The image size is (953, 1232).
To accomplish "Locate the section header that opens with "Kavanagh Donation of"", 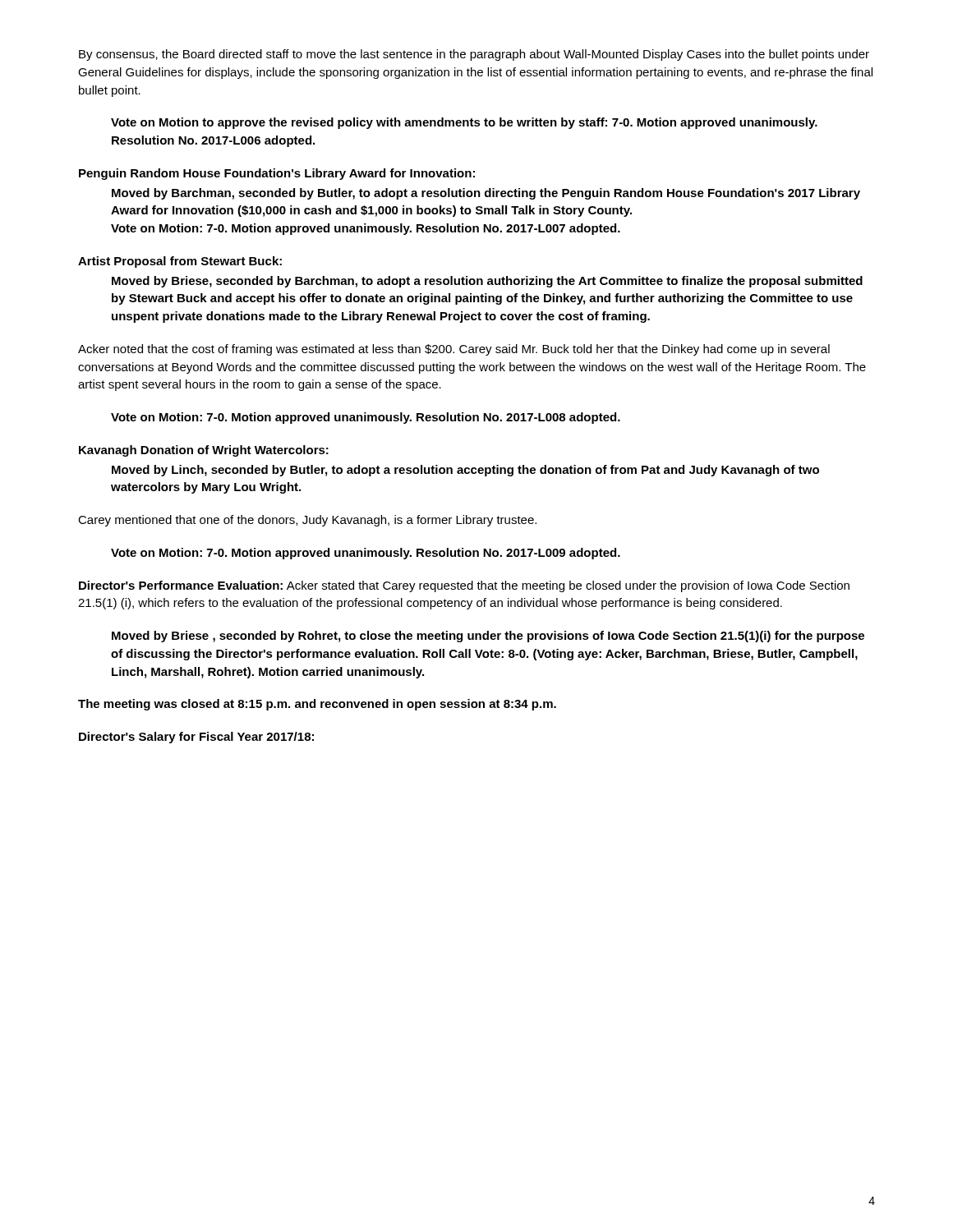I will point(204,449).
